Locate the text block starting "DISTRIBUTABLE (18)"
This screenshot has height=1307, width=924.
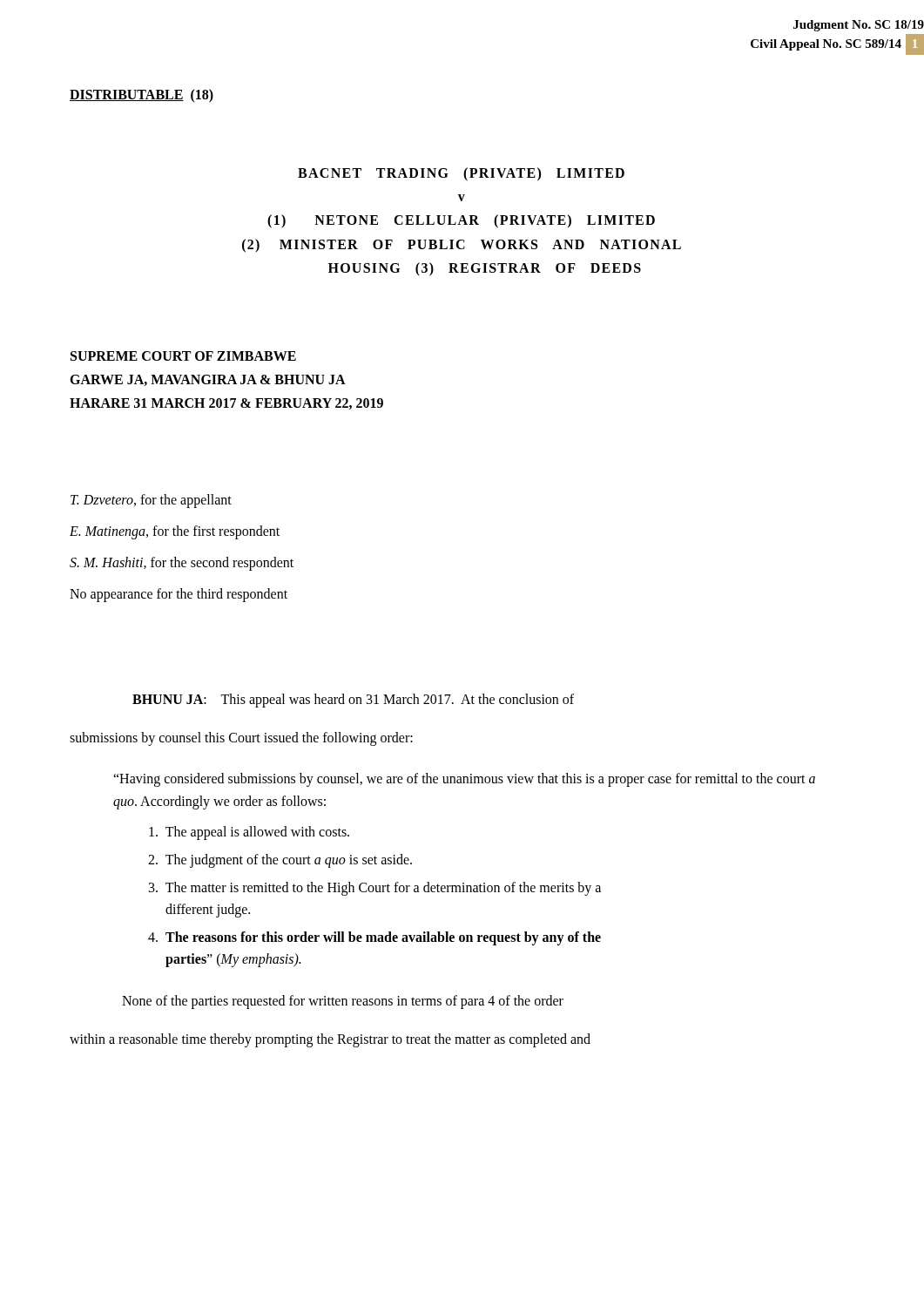pos(142,95)
